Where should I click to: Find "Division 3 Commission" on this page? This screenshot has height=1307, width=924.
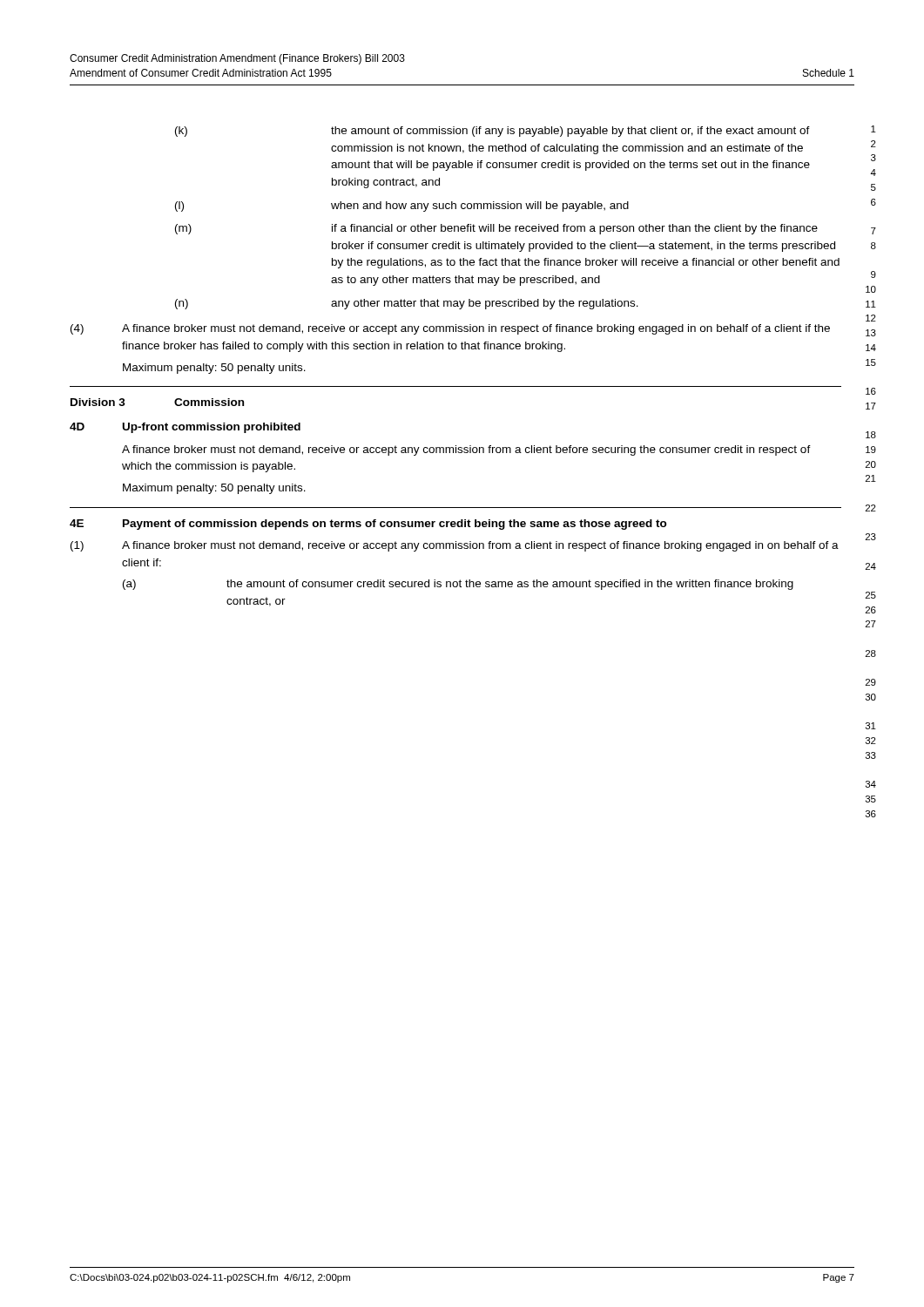coord(99,402)
